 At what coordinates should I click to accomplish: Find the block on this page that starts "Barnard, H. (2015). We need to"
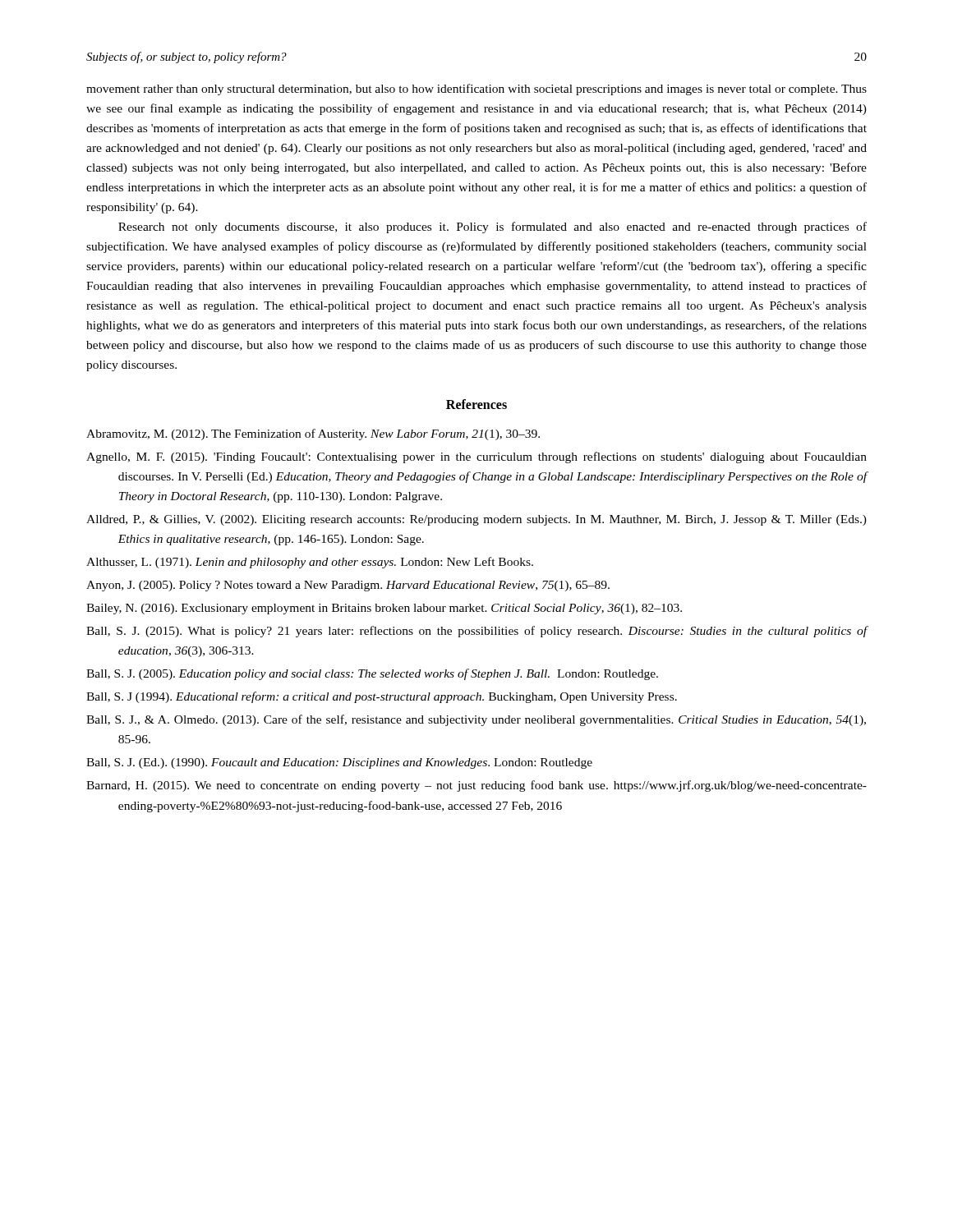click(x=476, y=795)
